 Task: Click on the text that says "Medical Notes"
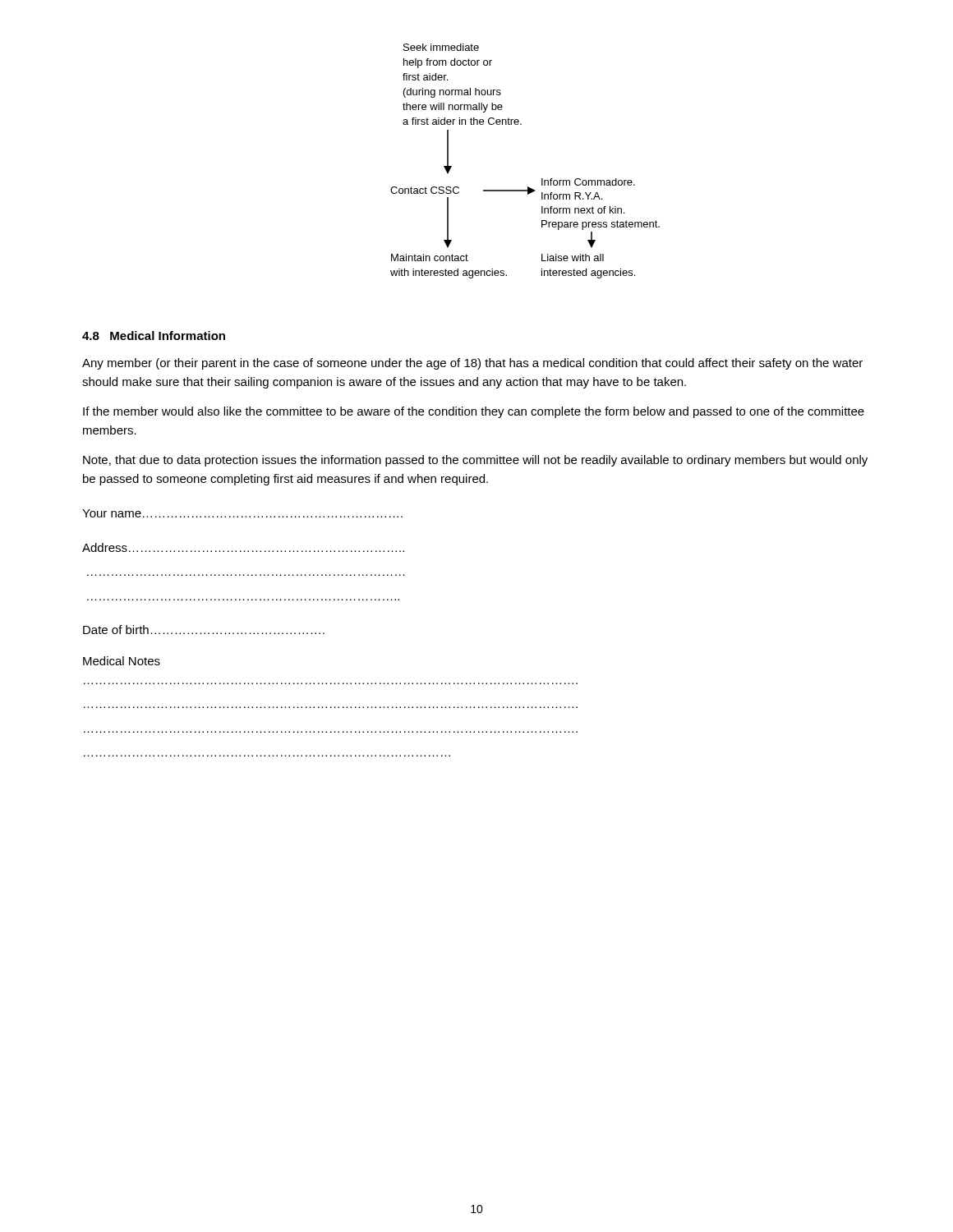click(x=121, y=660)
